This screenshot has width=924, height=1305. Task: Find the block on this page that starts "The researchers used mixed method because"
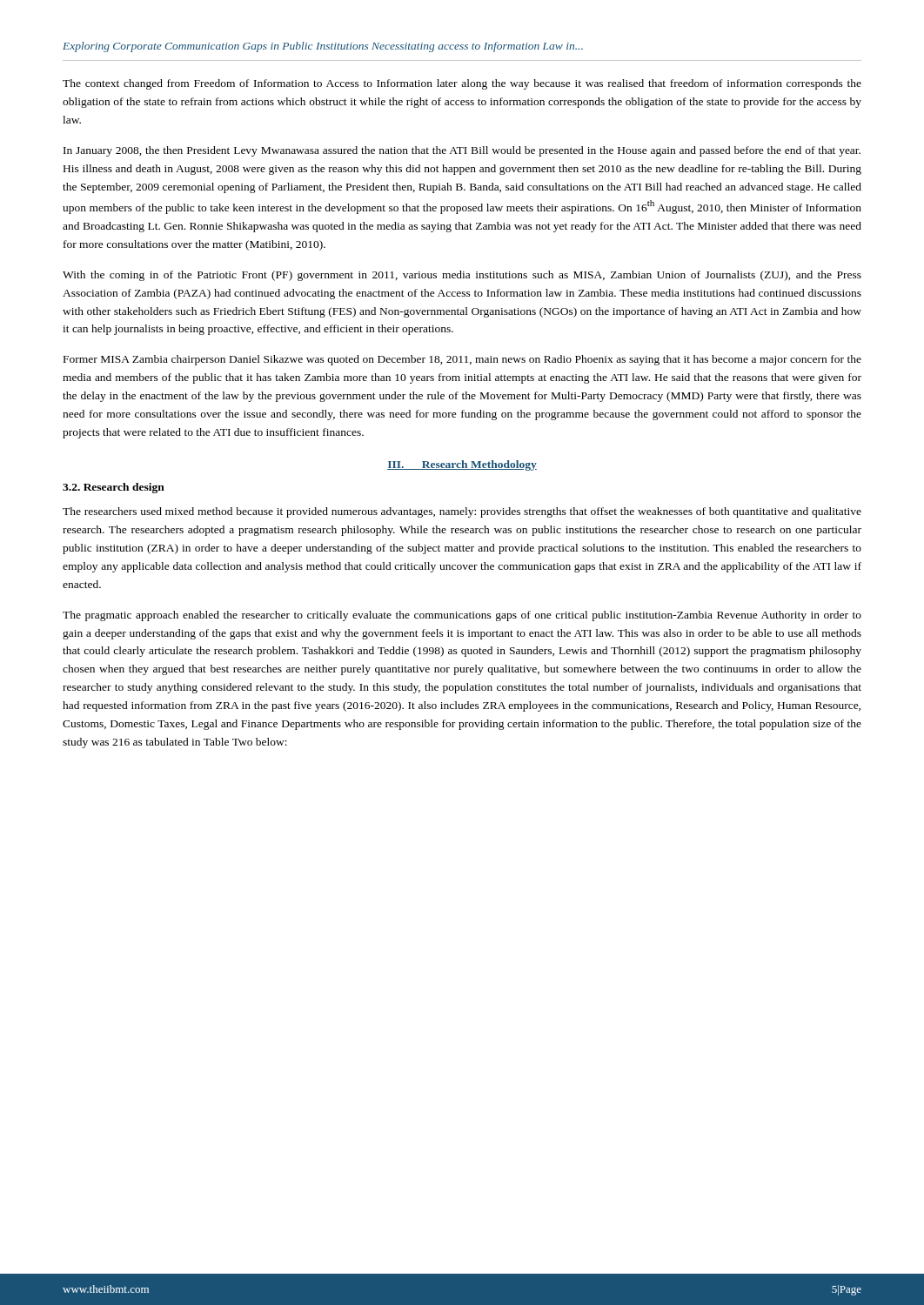[462, 548]
